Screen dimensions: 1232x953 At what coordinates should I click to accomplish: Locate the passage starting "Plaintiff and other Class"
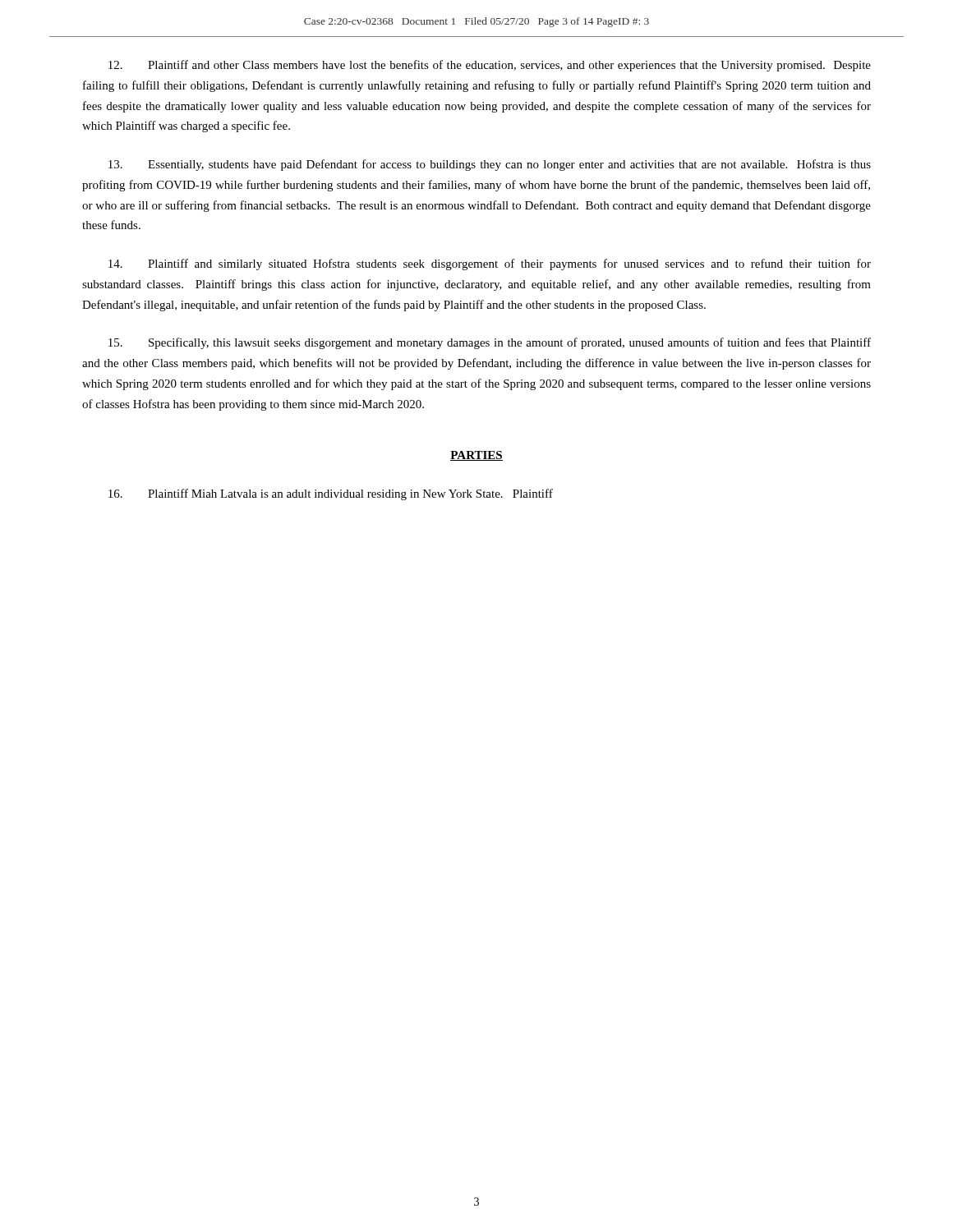coord(476,94)
